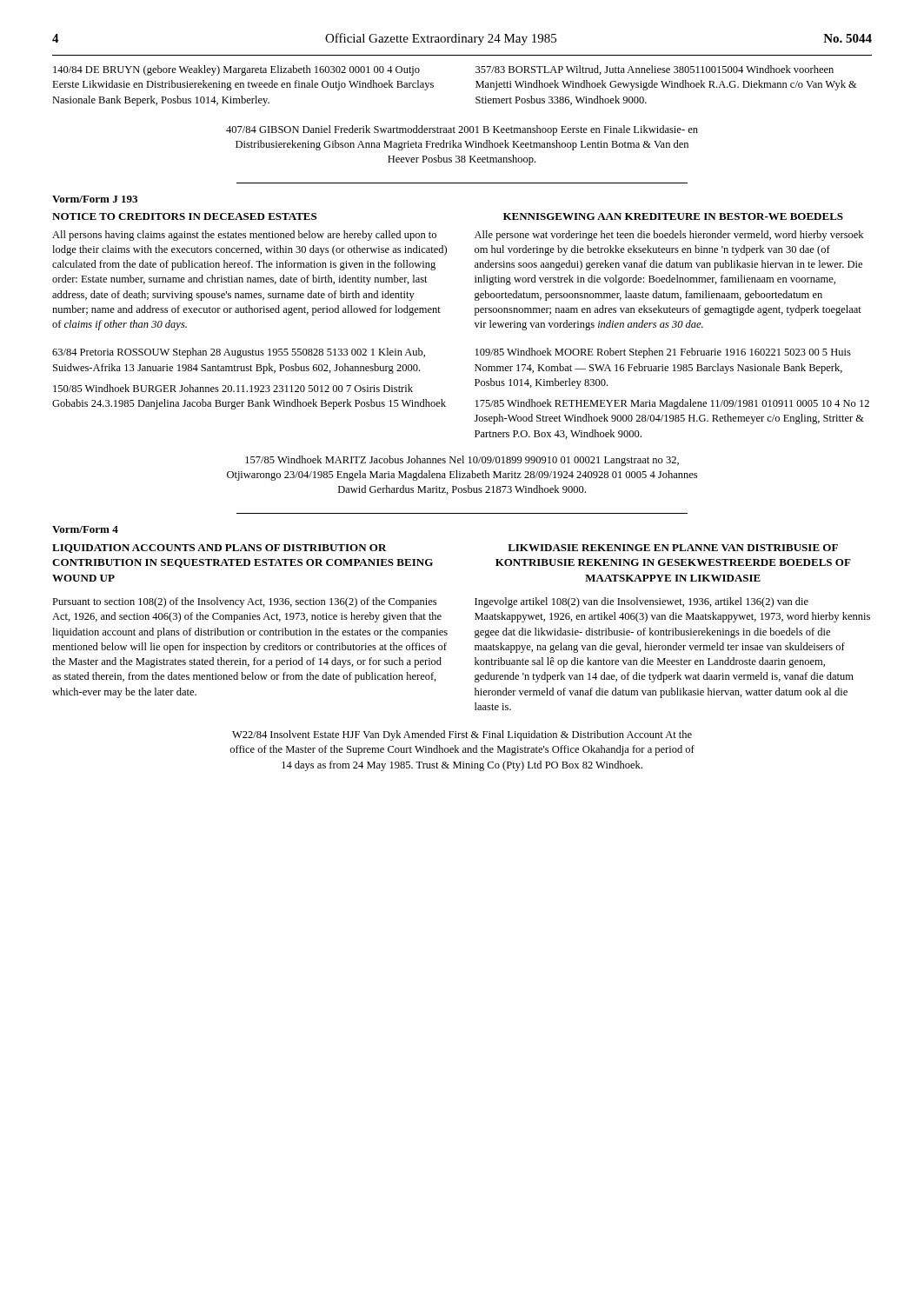This screenshot has height=1304, width=924.
Task: Locate the section header that opens with "LIKWIDASIE REKENINGE EN PLANNE VAN DISTRIBUSIE"
Action: coord(673,562)
